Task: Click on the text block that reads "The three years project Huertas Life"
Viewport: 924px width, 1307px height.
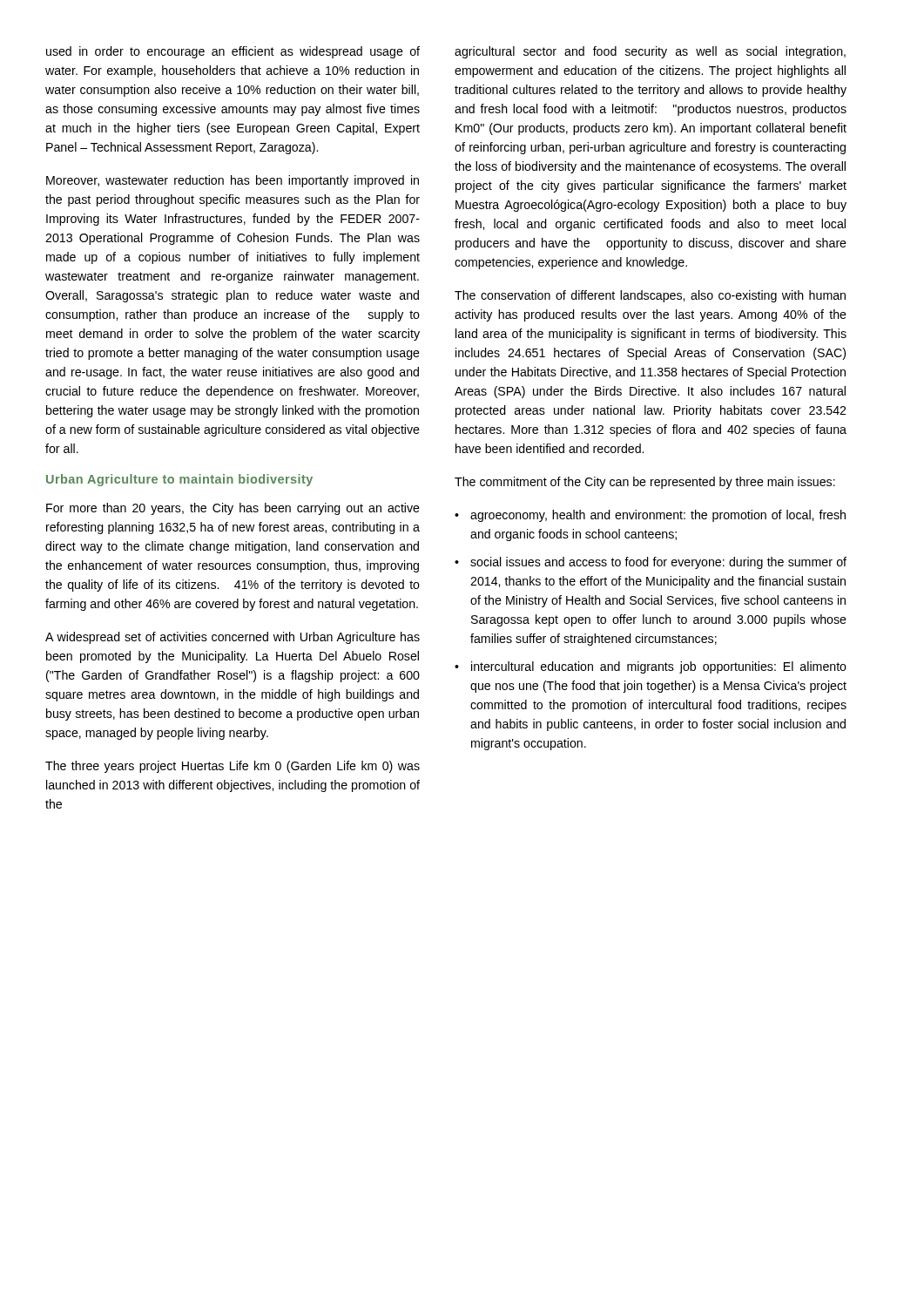Action: point(233,785)
